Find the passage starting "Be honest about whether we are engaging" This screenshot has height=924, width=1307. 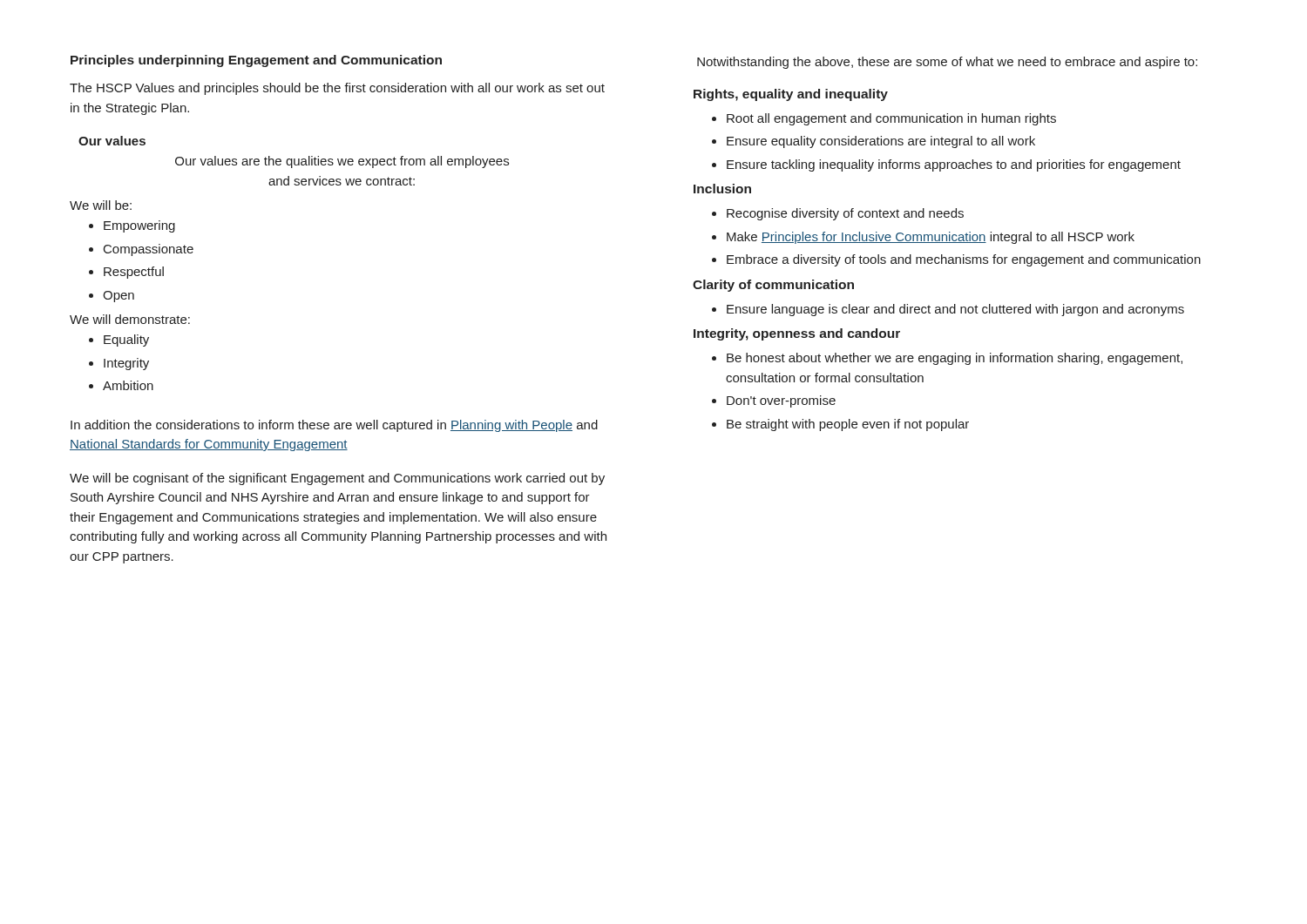(x=955, y=367)
